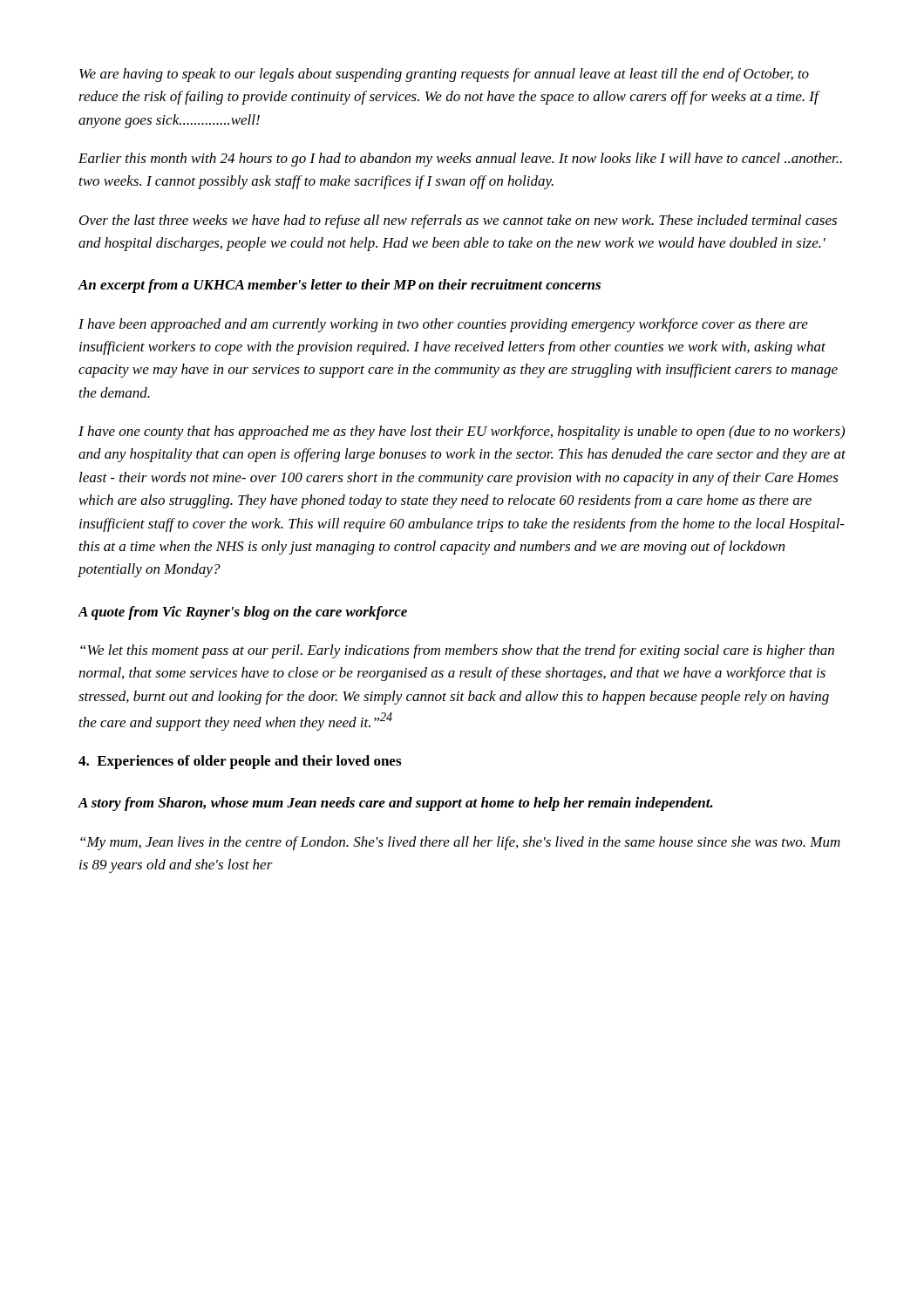The width and height of the screenshot is (924, 1308).
Task: Click on the text starting "A story from"
Action: coord(396,803)
